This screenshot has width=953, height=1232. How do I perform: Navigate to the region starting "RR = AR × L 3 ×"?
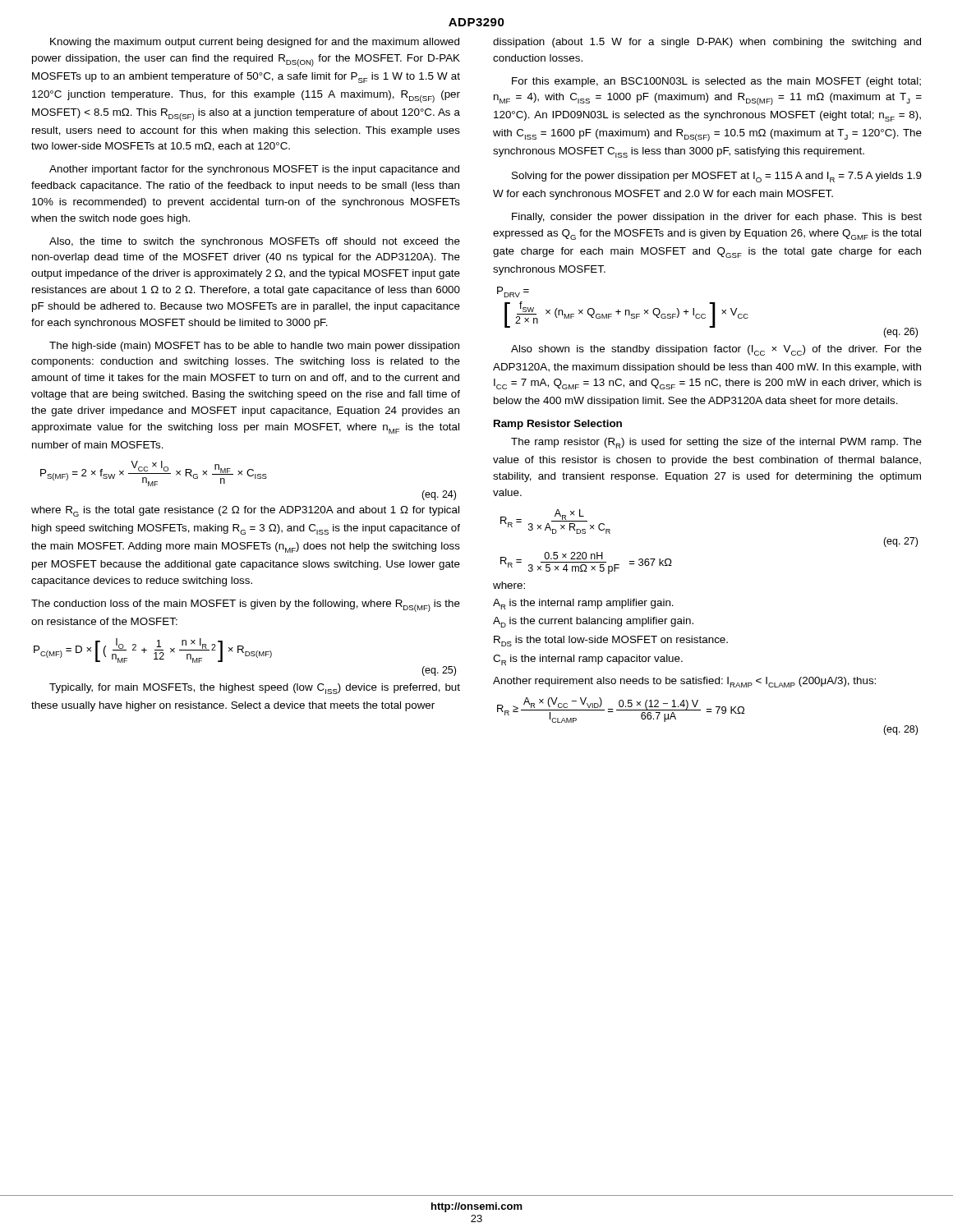(x=555, y=522)
